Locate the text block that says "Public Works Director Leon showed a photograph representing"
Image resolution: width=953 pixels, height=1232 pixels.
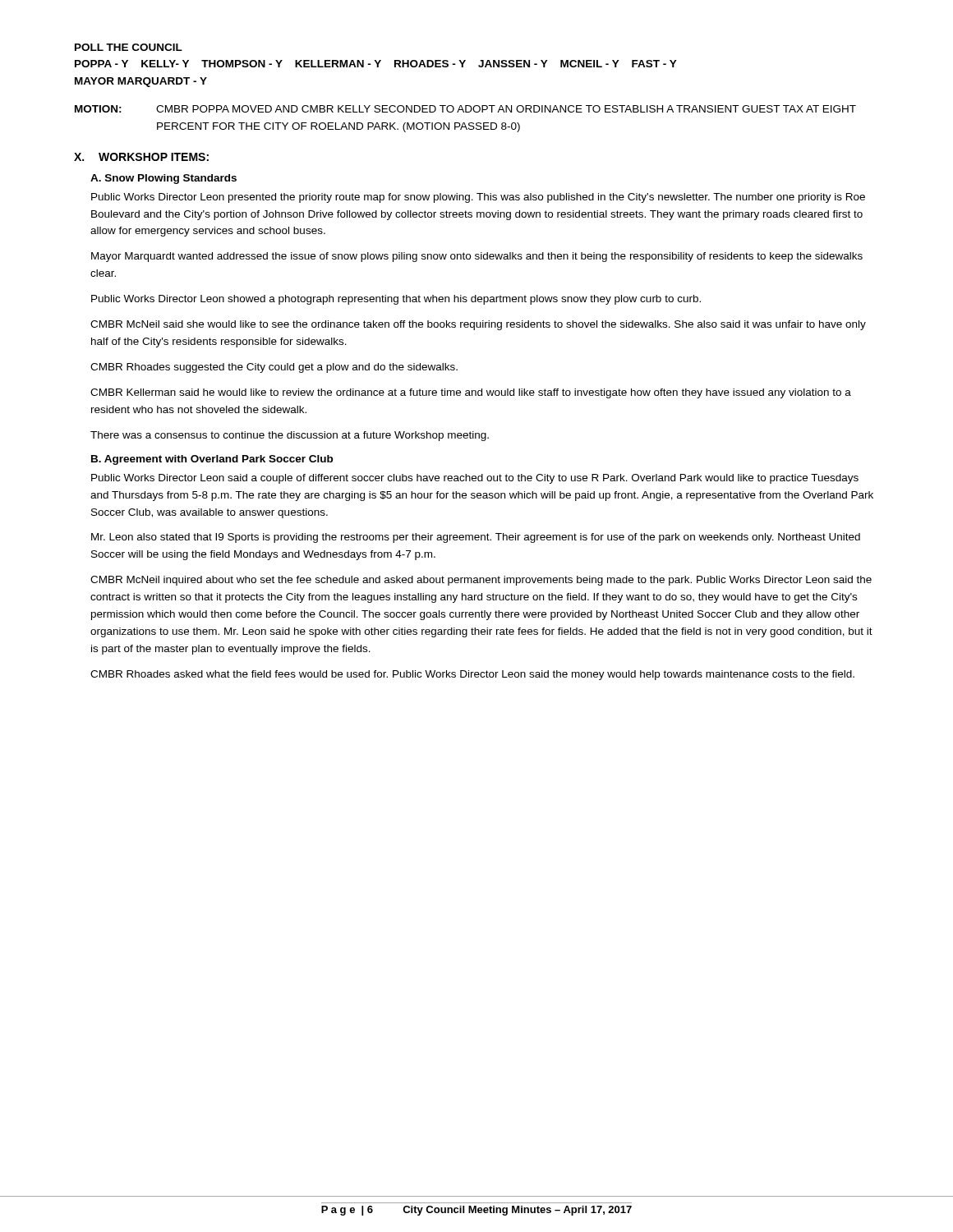coord(396,299)
